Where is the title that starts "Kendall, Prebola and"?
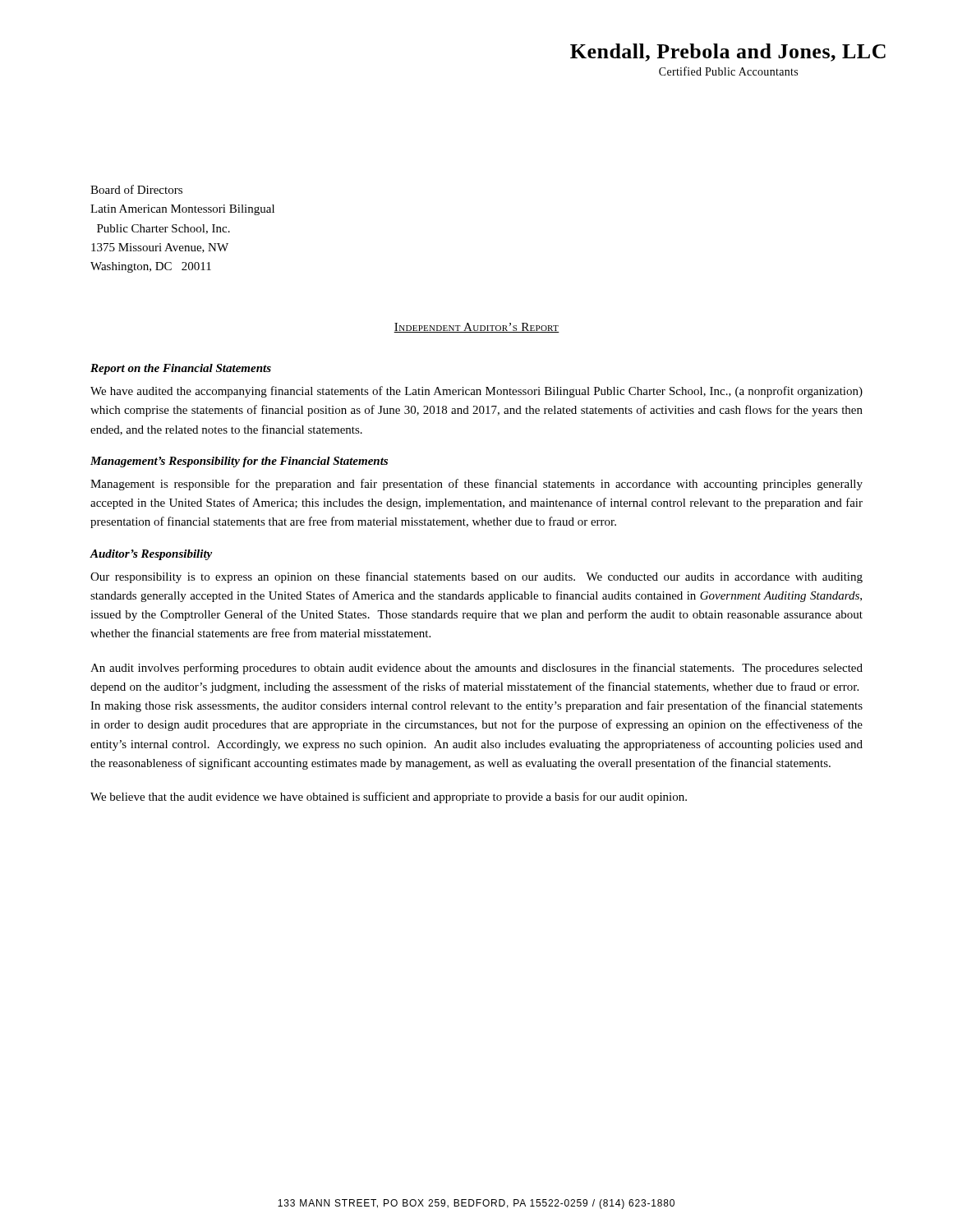 click(x=729, y=59)
